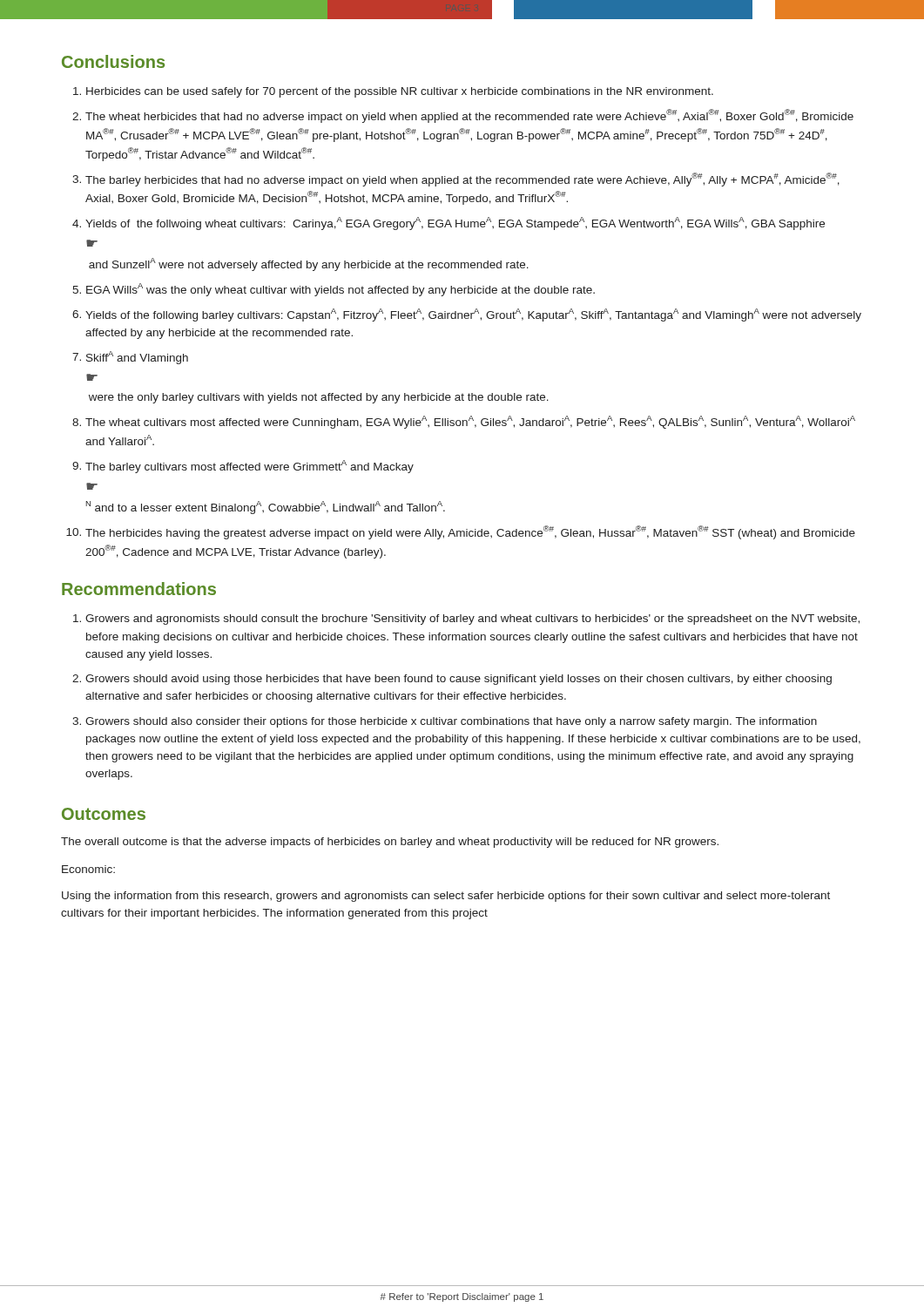Point to the passage starting "The barley herbicides that had no adverse impact"
The image size is (924, 1307).
(x=463, y=187)
